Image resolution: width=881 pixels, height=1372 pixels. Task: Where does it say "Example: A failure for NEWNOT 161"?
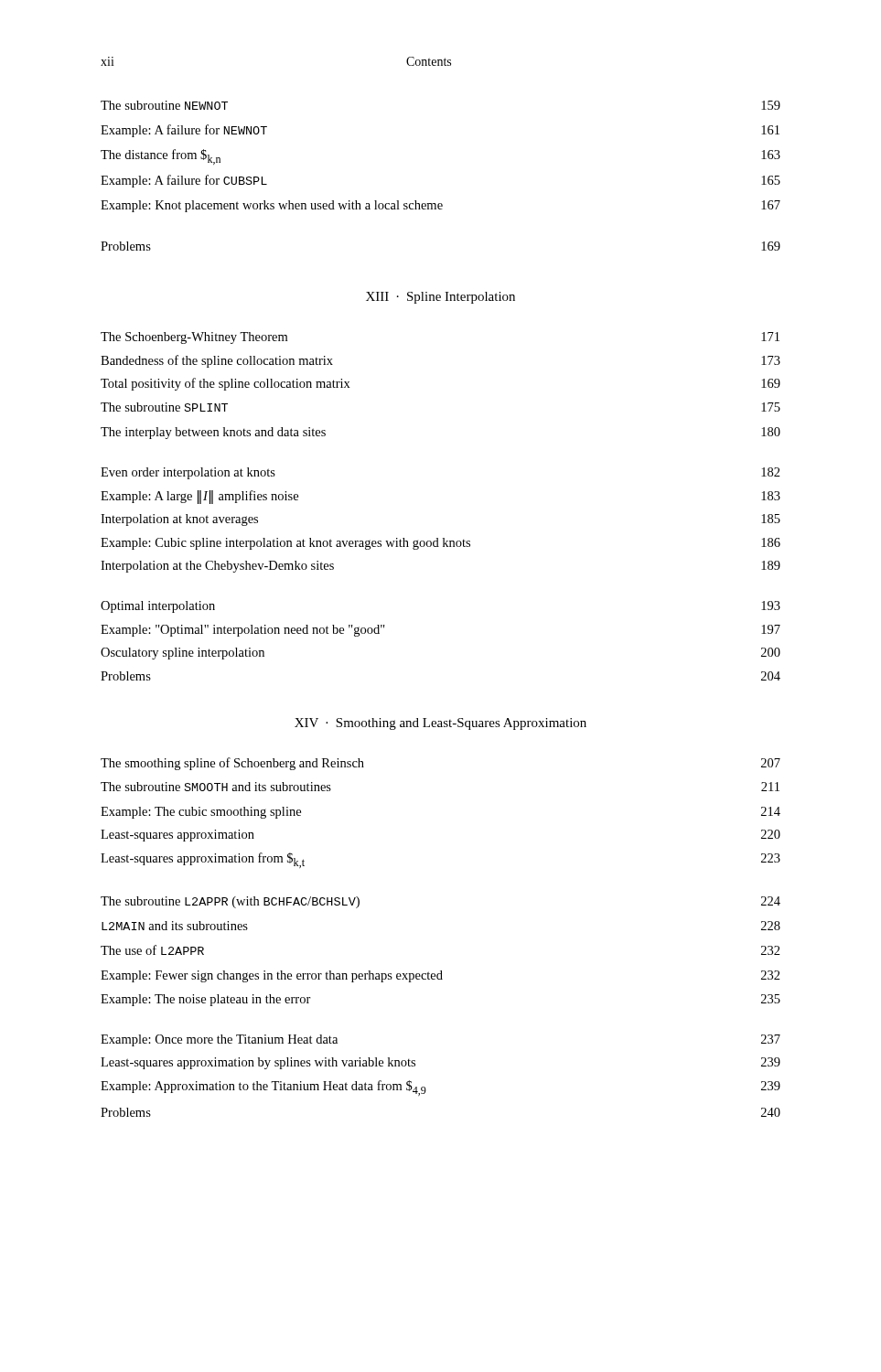click(x=178, y=130)
